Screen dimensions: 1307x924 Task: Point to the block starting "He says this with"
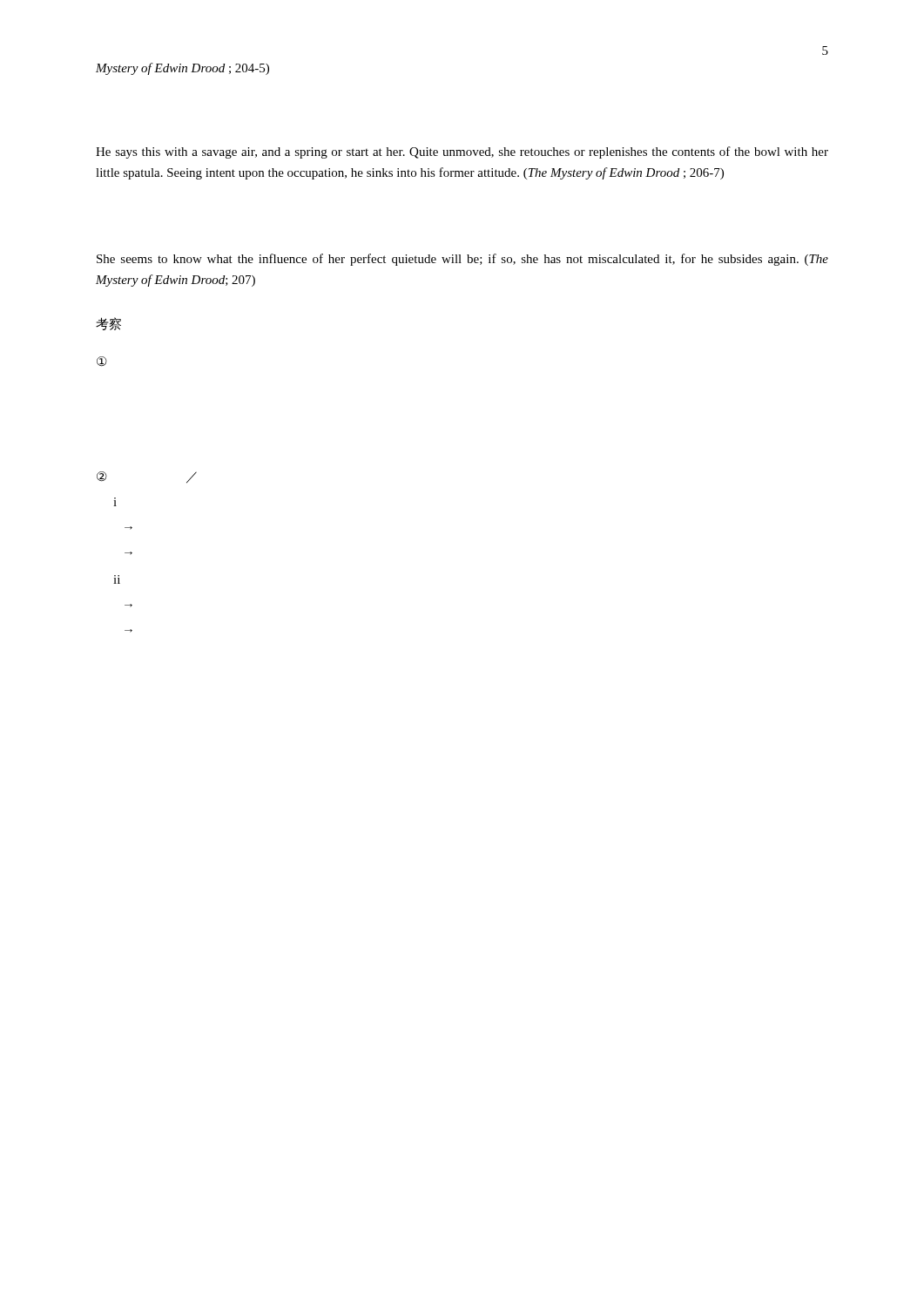(x=462, y=162)
